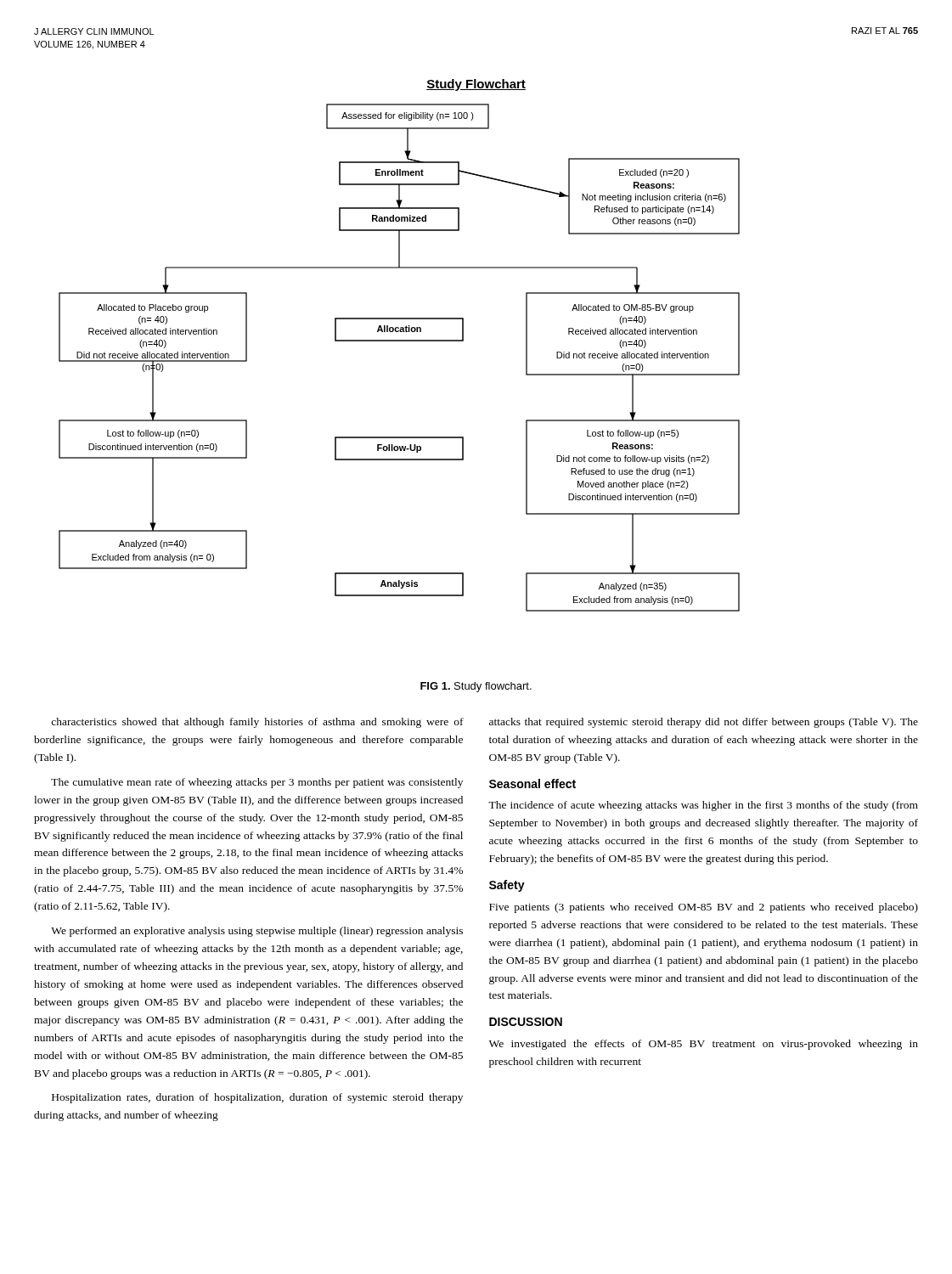The height and width of the screenshot is (1274, 952).
Task: Click the flowchart
Action: [x=476, y=386]
